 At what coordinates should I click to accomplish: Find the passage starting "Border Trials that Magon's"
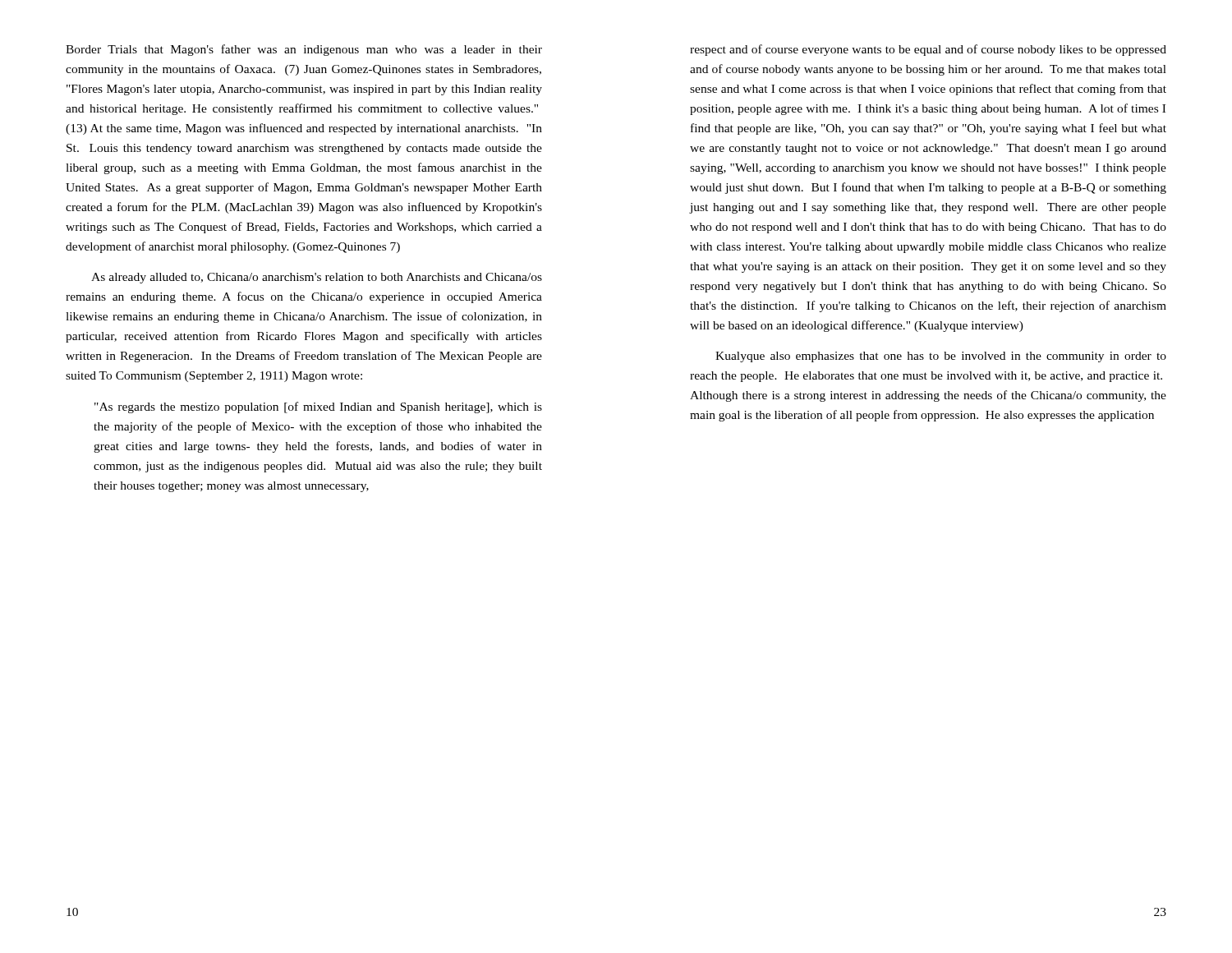pos(304,213)
